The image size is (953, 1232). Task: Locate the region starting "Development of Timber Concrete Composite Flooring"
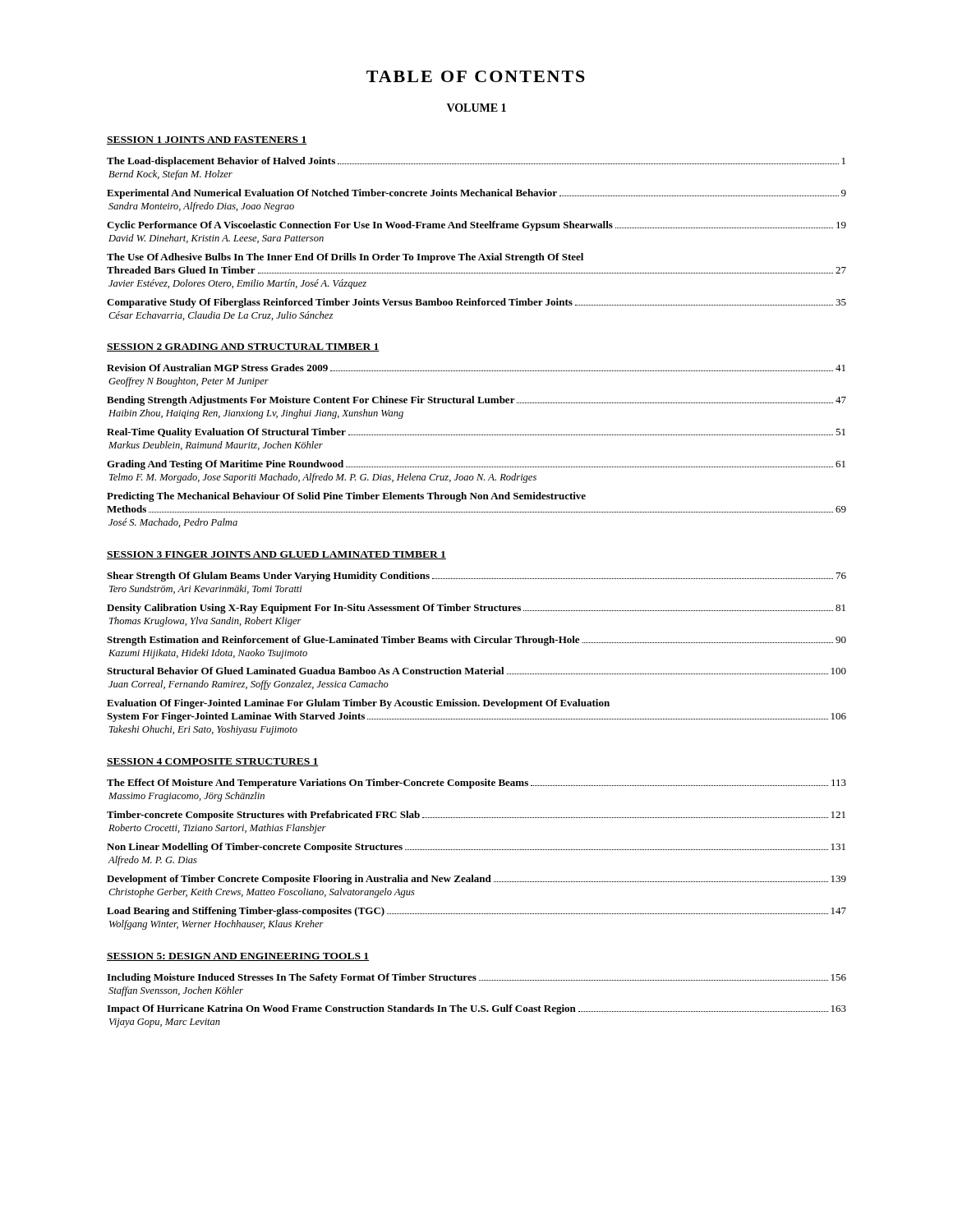476,886
